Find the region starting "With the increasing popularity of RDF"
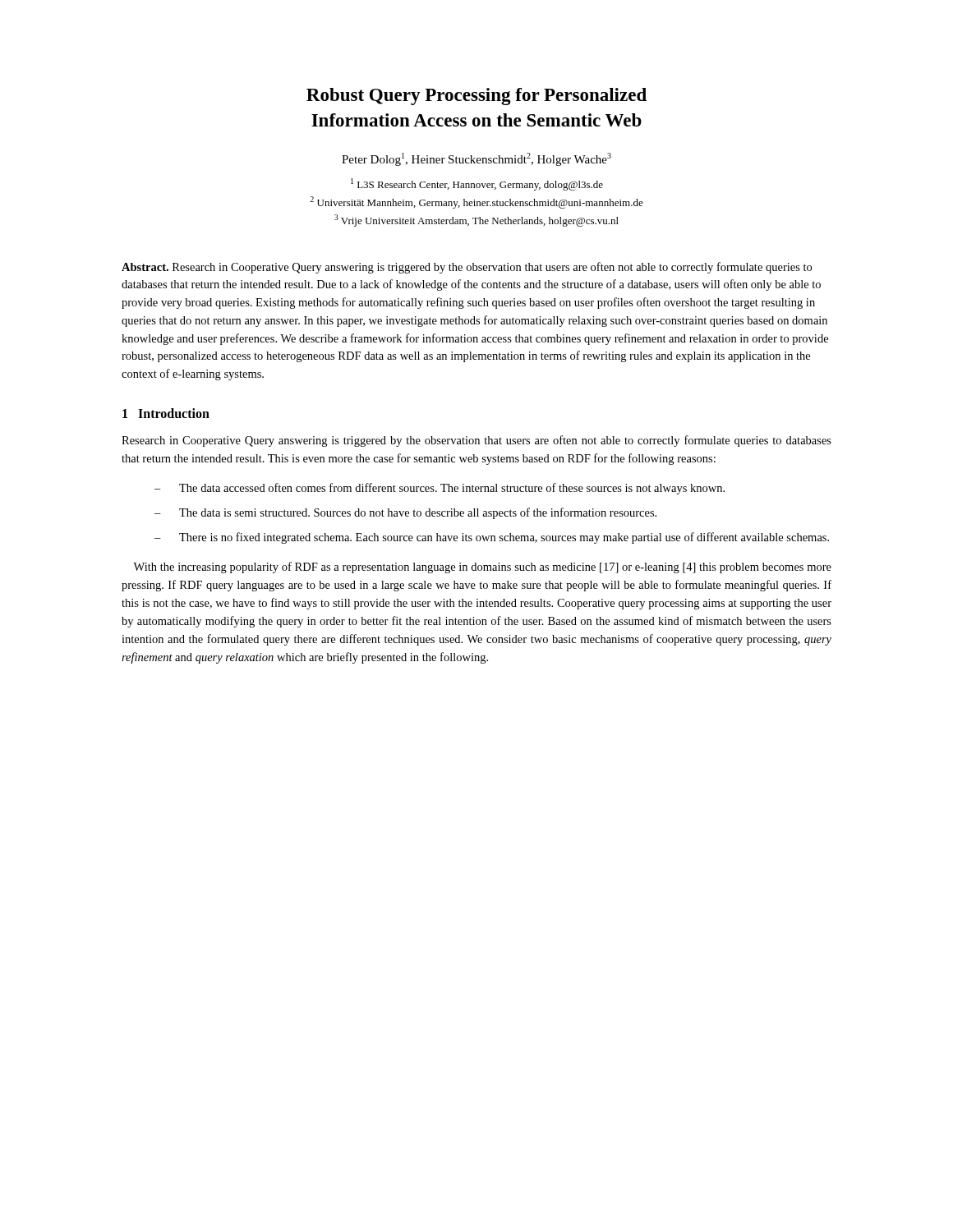The height and width of the screenshot is (1232, 953). [476, 612]
